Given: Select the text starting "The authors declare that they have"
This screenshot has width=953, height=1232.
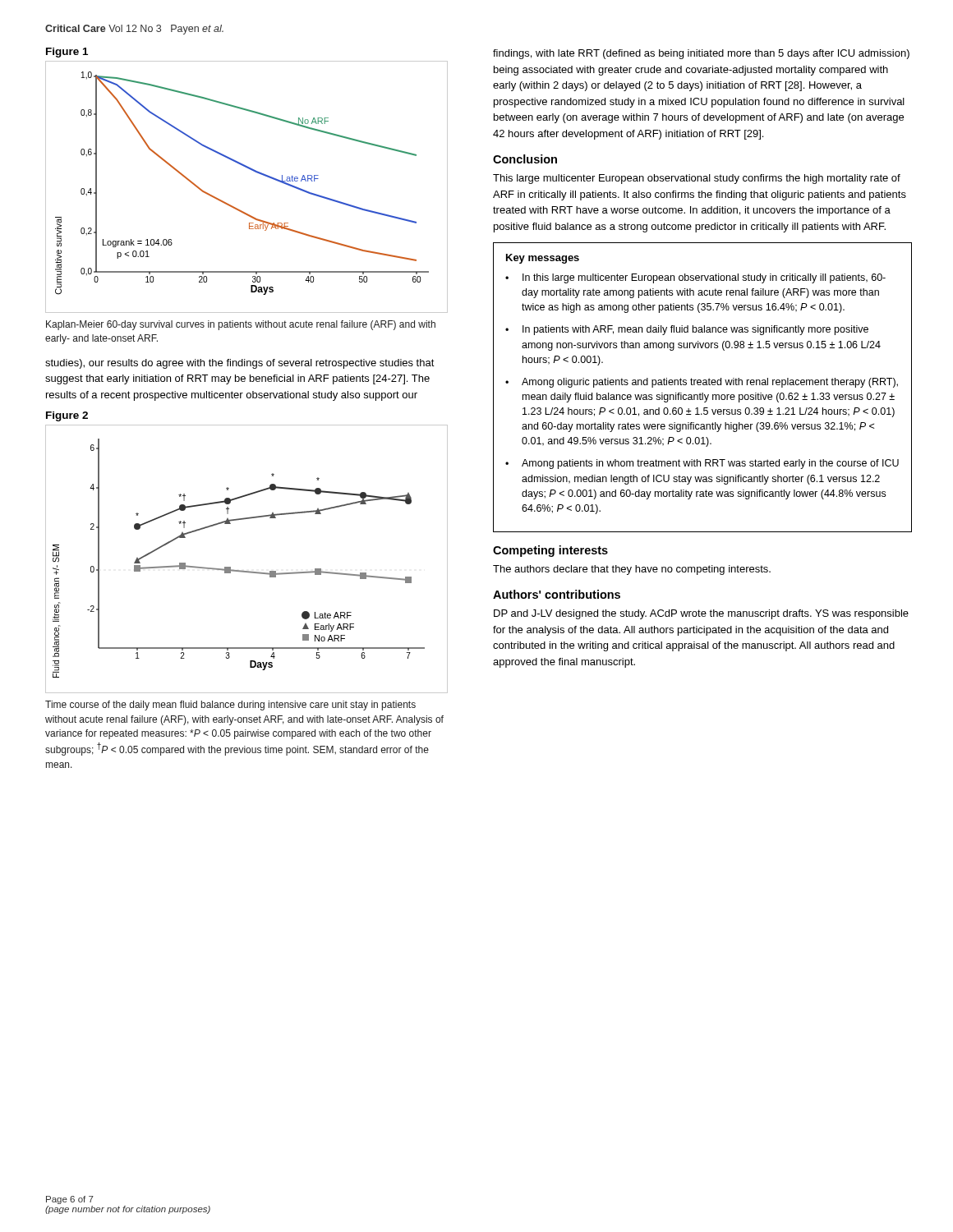Looking at the screenshot, I should tap(632, 569).
